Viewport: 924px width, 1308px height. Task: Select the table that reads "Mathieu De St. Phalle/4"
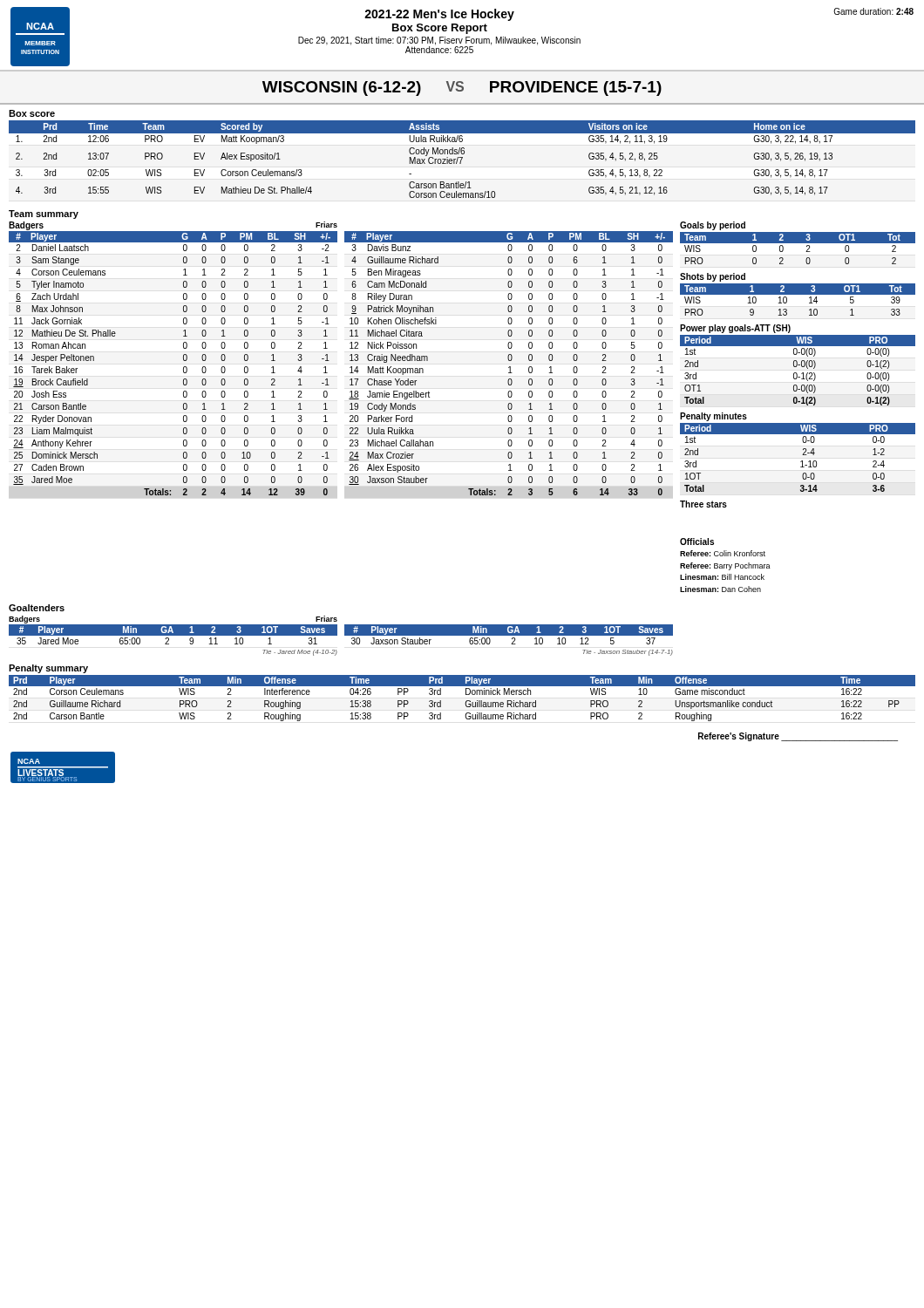(462, 161)
